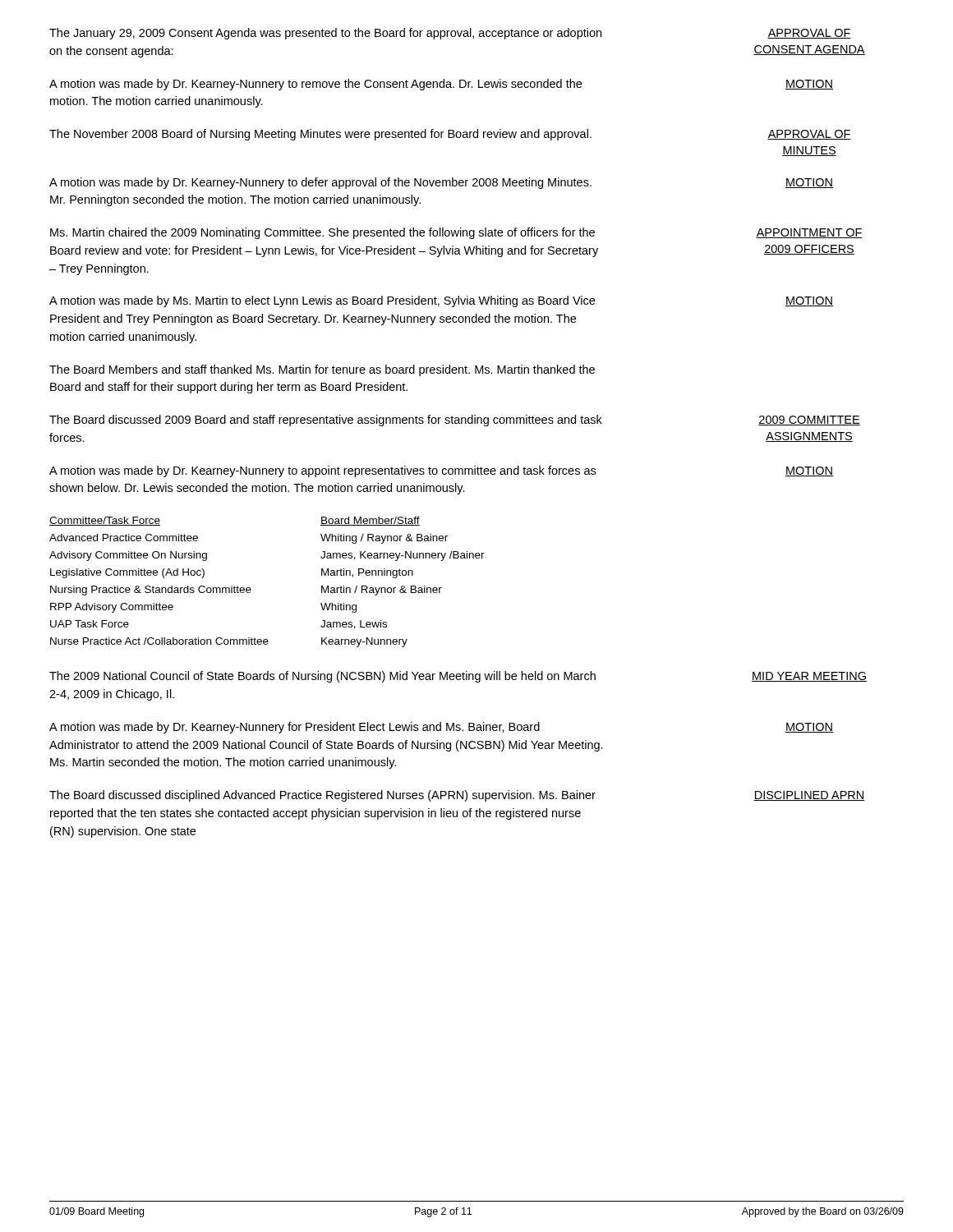This screenshot has height=1232, width=953.
Task: Point to the block starting "APPROVAL OFCONSENT AGENDA"
Action: (x=809, y=41)
